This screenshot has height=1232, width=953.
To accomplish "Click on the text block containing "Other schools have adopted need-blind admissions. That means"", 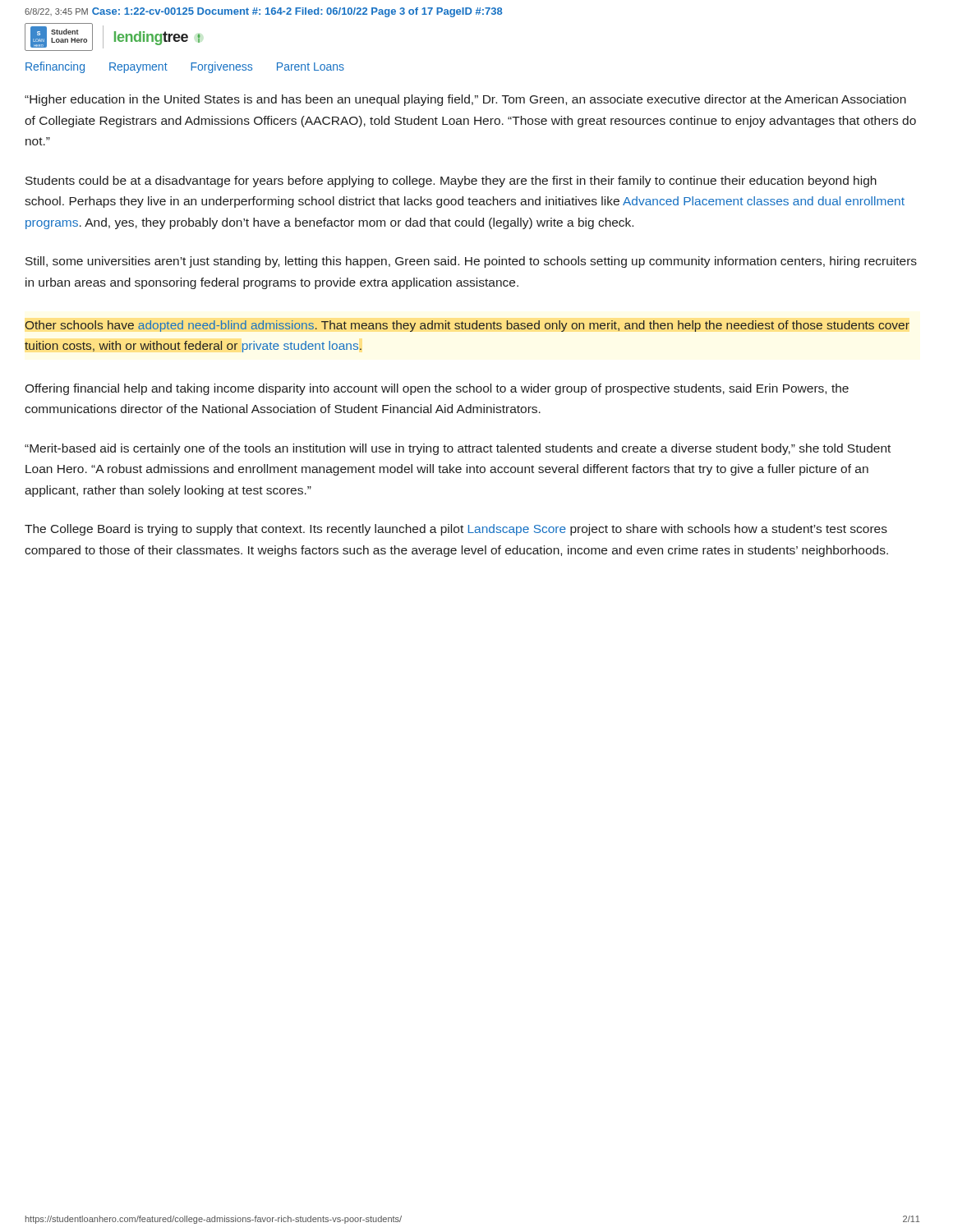I will pos(467,335).
